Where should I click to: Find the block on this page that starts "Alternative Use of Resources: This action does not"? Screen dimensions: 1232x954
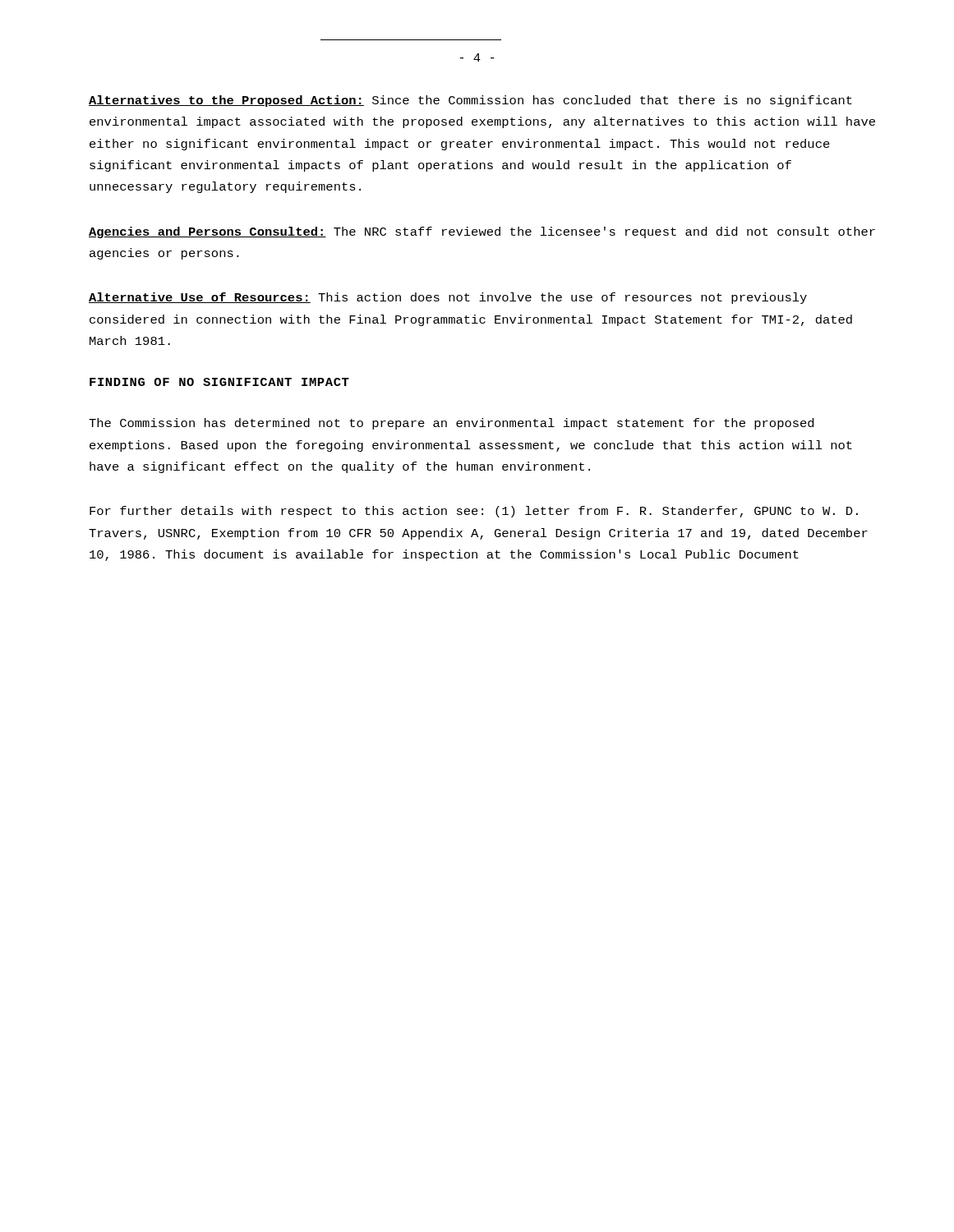pos(471,320)
